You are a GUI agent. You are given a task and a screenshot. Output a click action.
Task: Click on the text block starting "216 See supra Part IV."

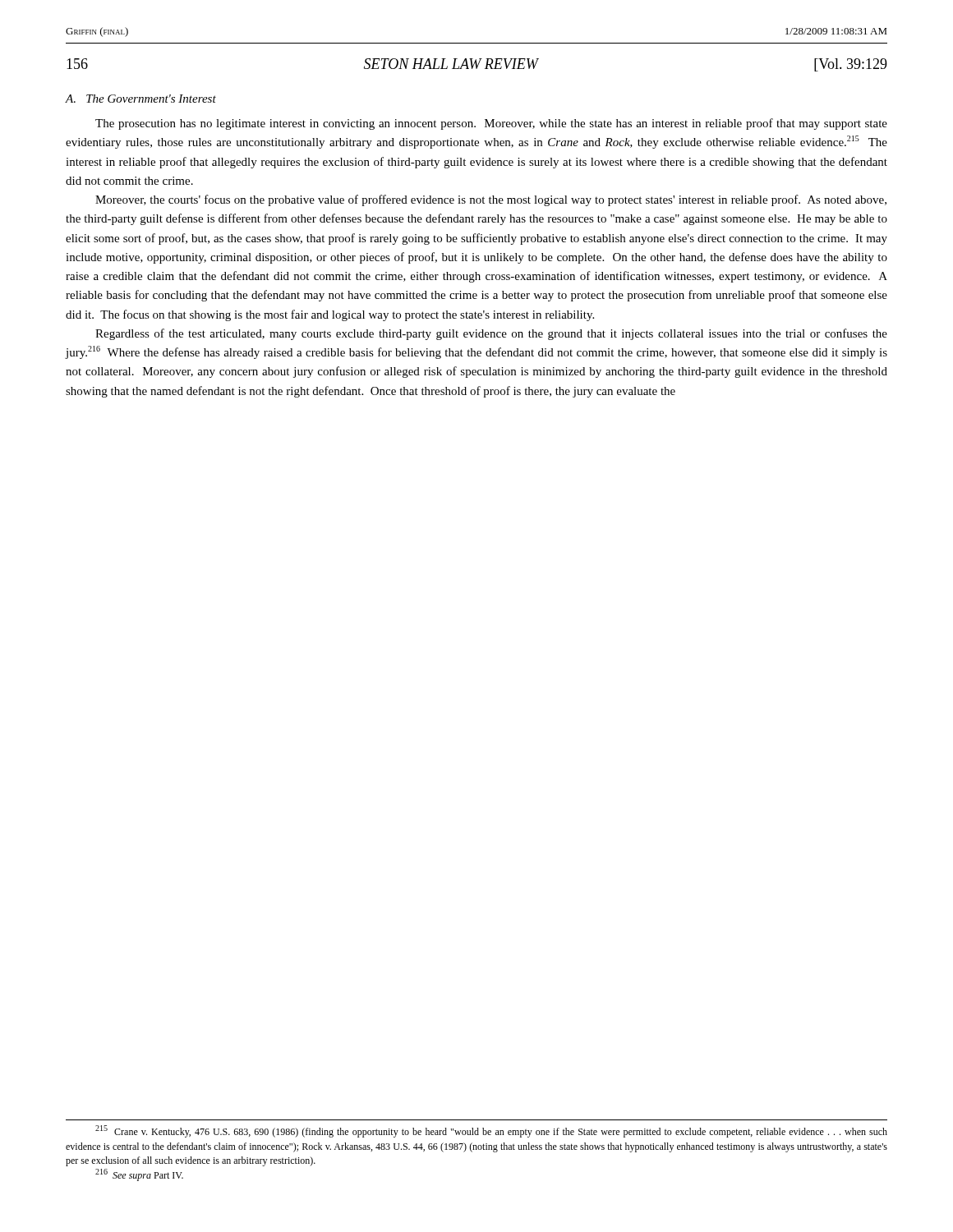(x=139, y=1175)
